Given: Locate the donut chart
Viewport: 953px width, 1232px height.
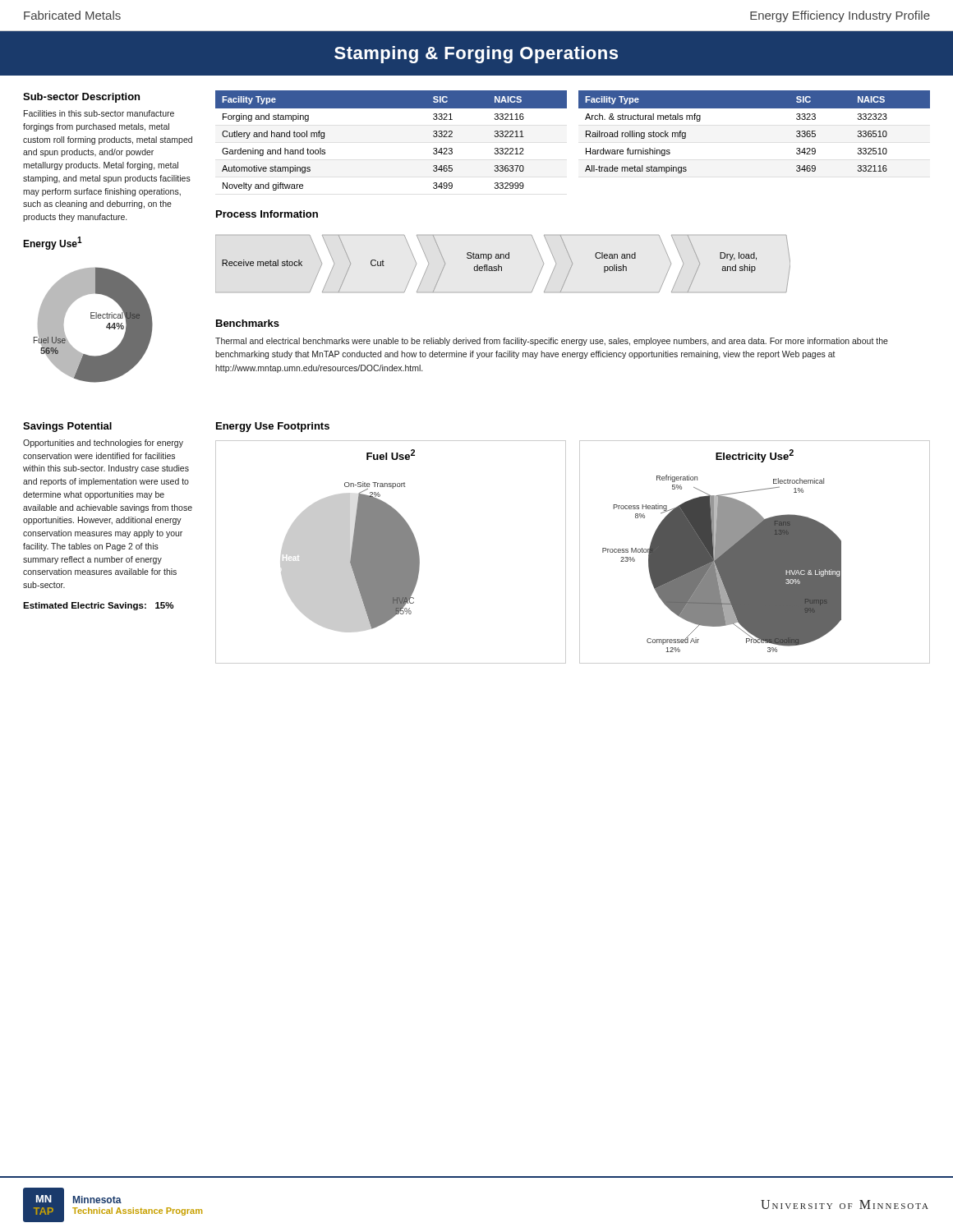Looking at the screenshot, I should click(109, 318).
